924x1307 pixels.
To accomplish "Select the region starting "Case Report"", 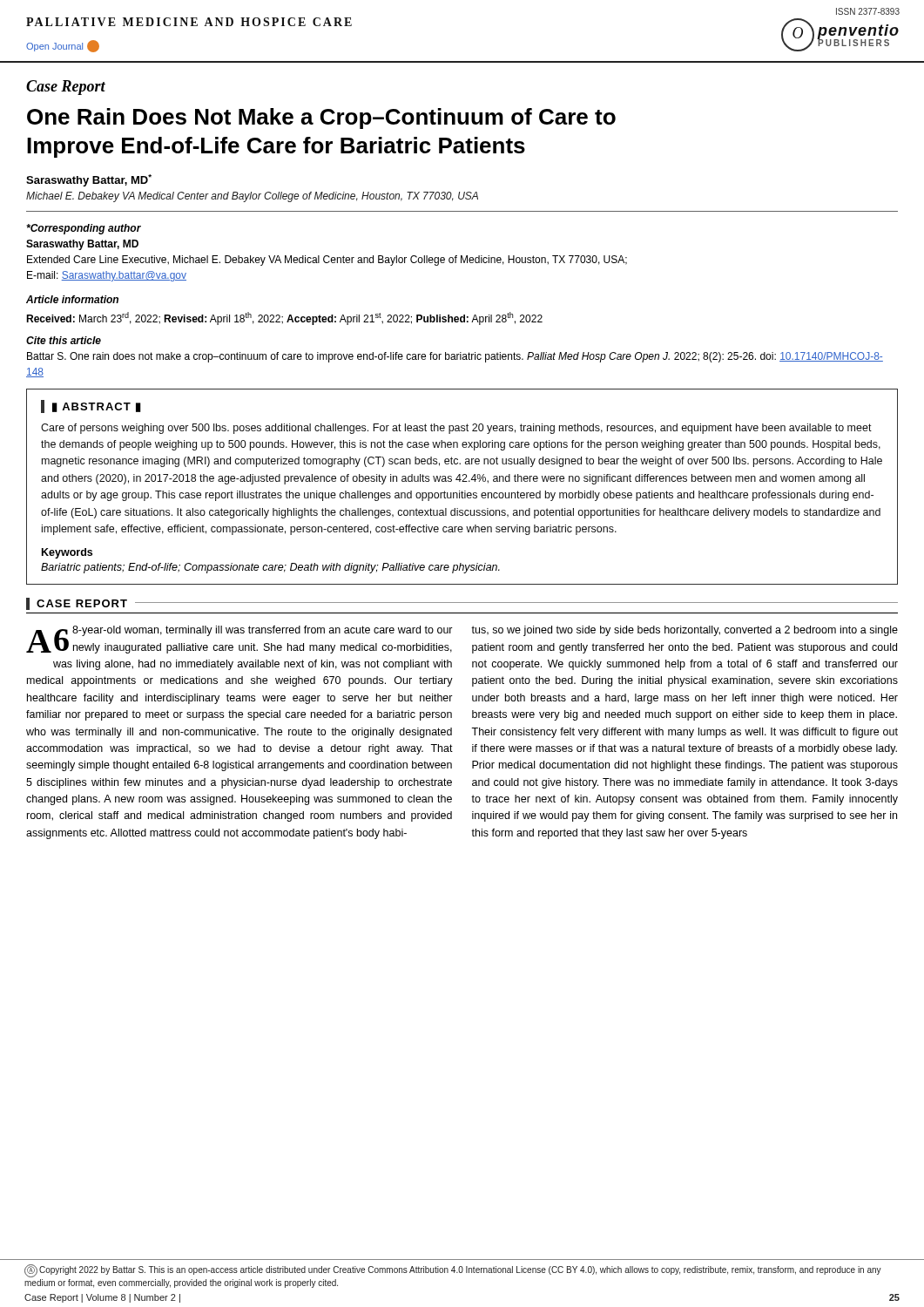I will 66,86.
